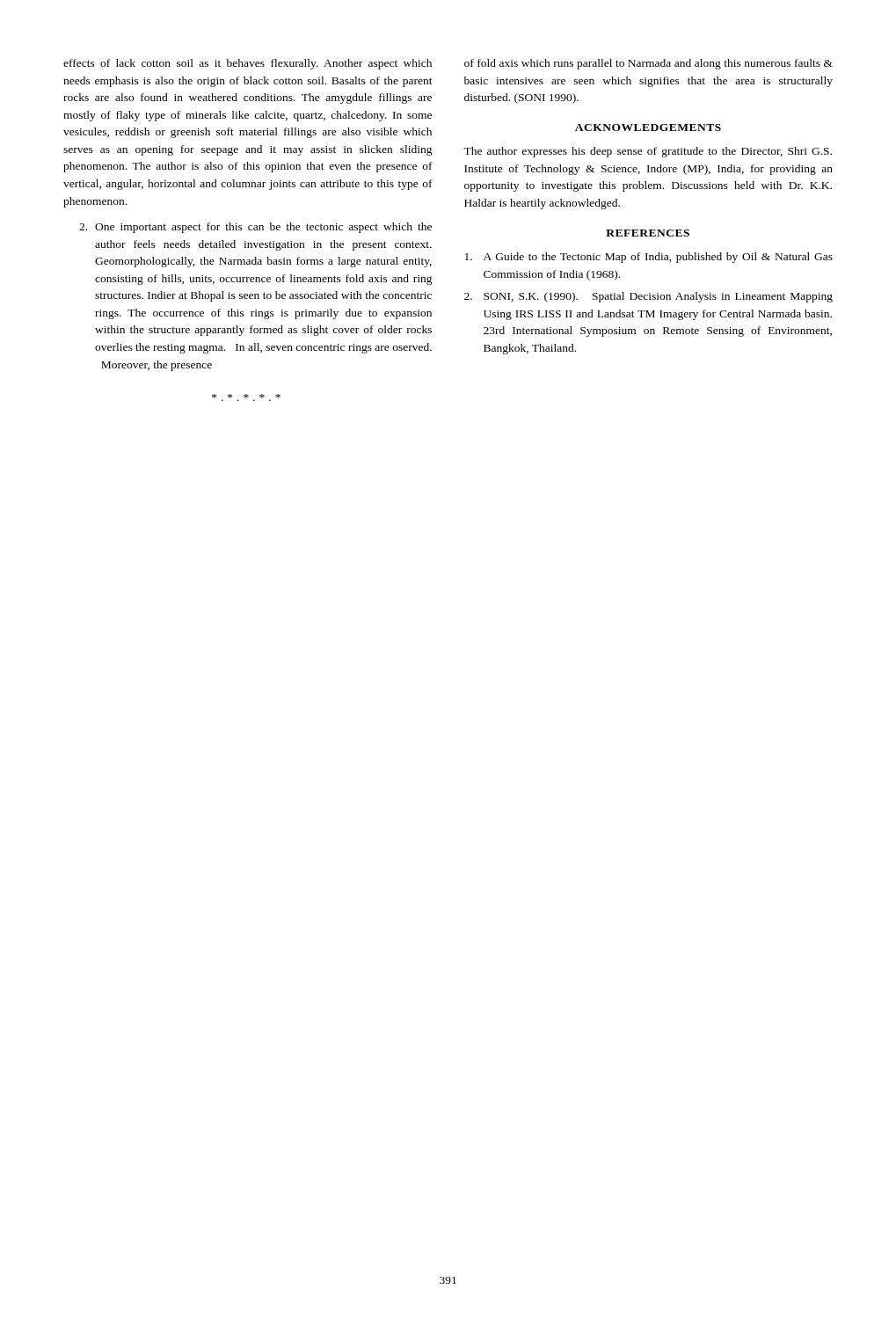Locate the block of text that opens with "The author expresses his deep sense"
This screenshot has height=1319, width=896.
click(x=648, y=177)
